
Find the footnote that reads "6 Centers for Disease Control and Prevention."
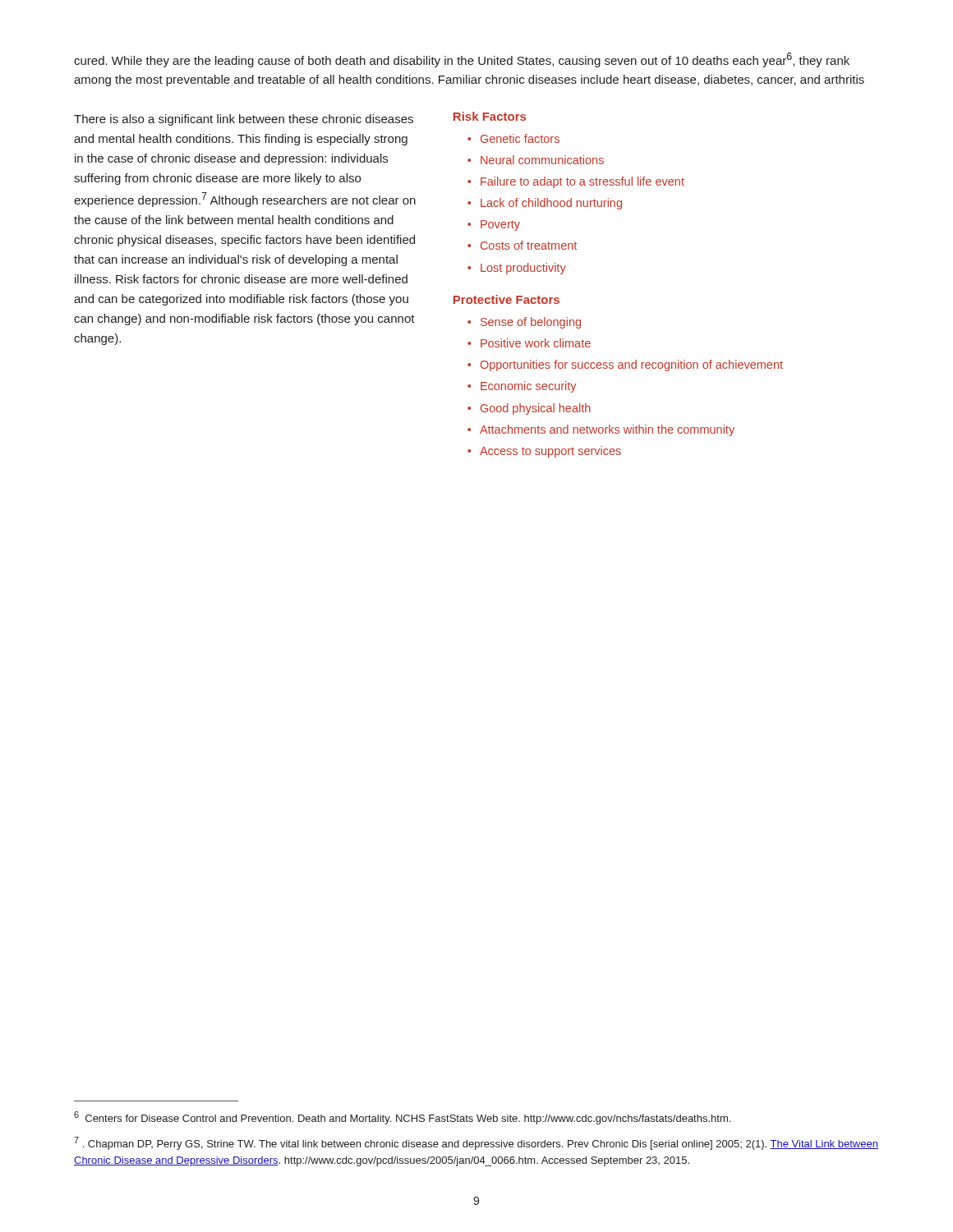403,1117
